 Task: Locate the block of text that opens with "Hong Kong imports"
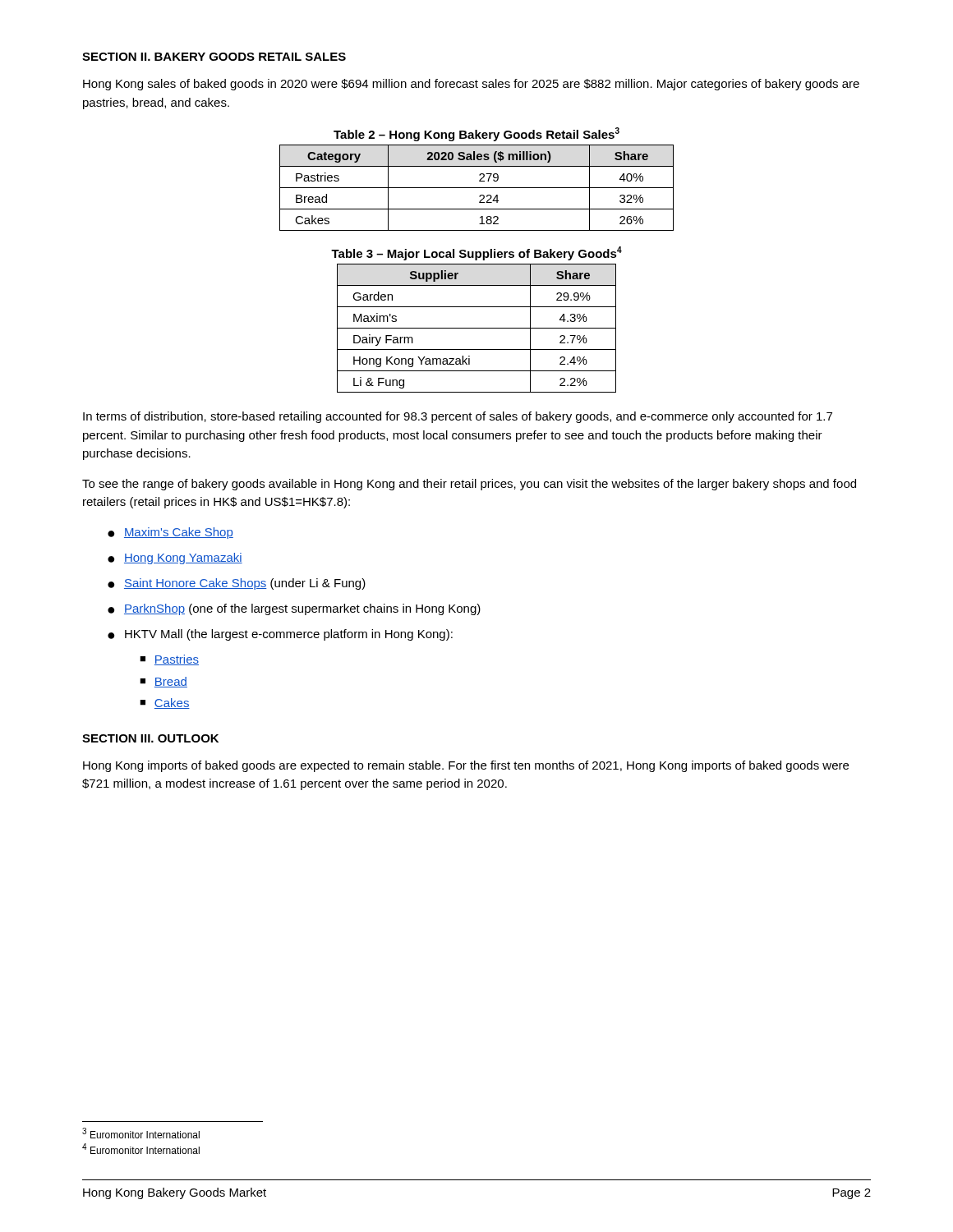click(x=466, y=774)
